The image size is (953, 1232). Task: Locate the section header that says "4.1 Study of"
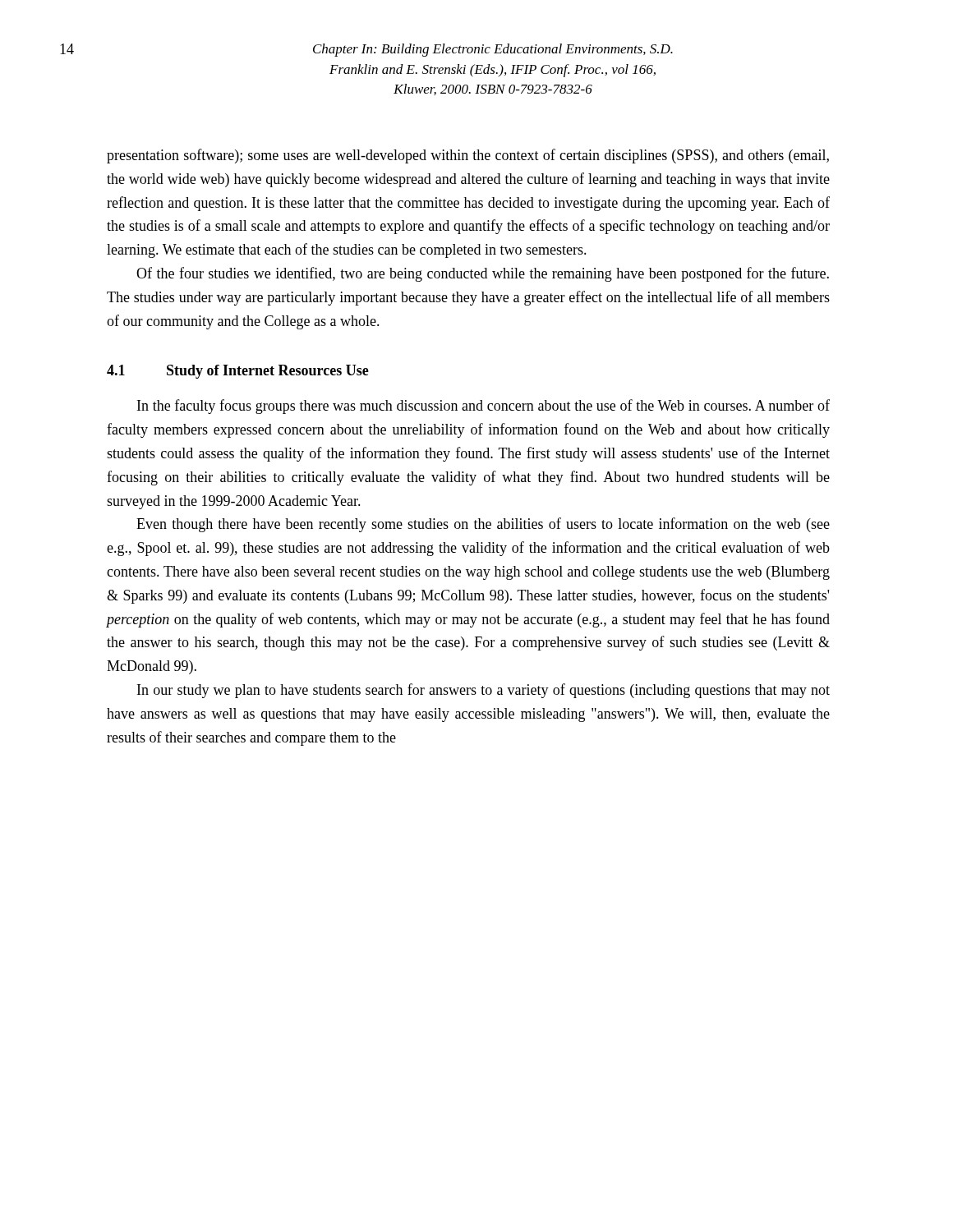[x=238, y=371]
